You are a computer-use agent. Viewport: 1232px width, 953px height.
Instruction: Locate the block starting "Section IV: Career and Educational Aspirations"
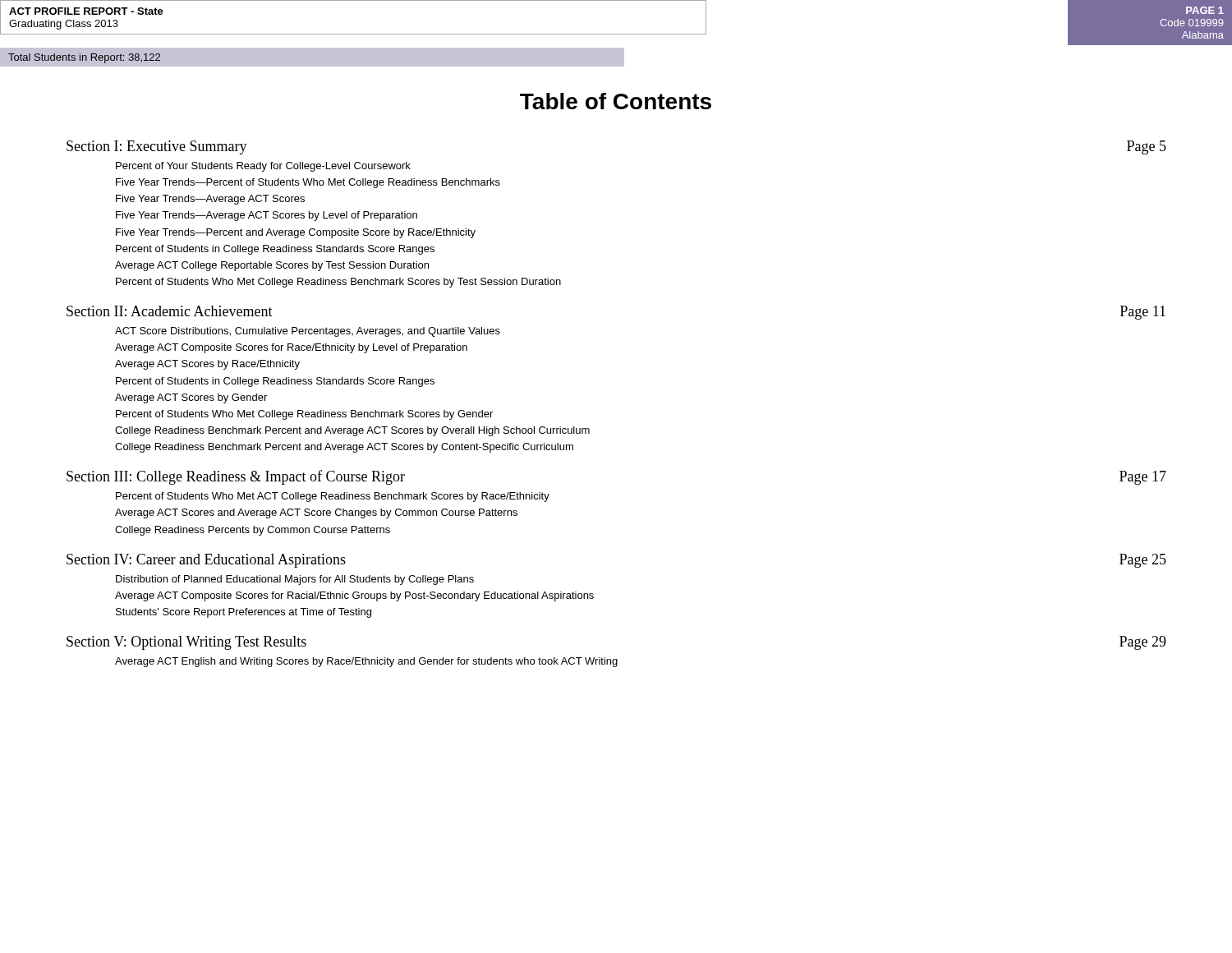pyautogui.click(x=206, y=559)
